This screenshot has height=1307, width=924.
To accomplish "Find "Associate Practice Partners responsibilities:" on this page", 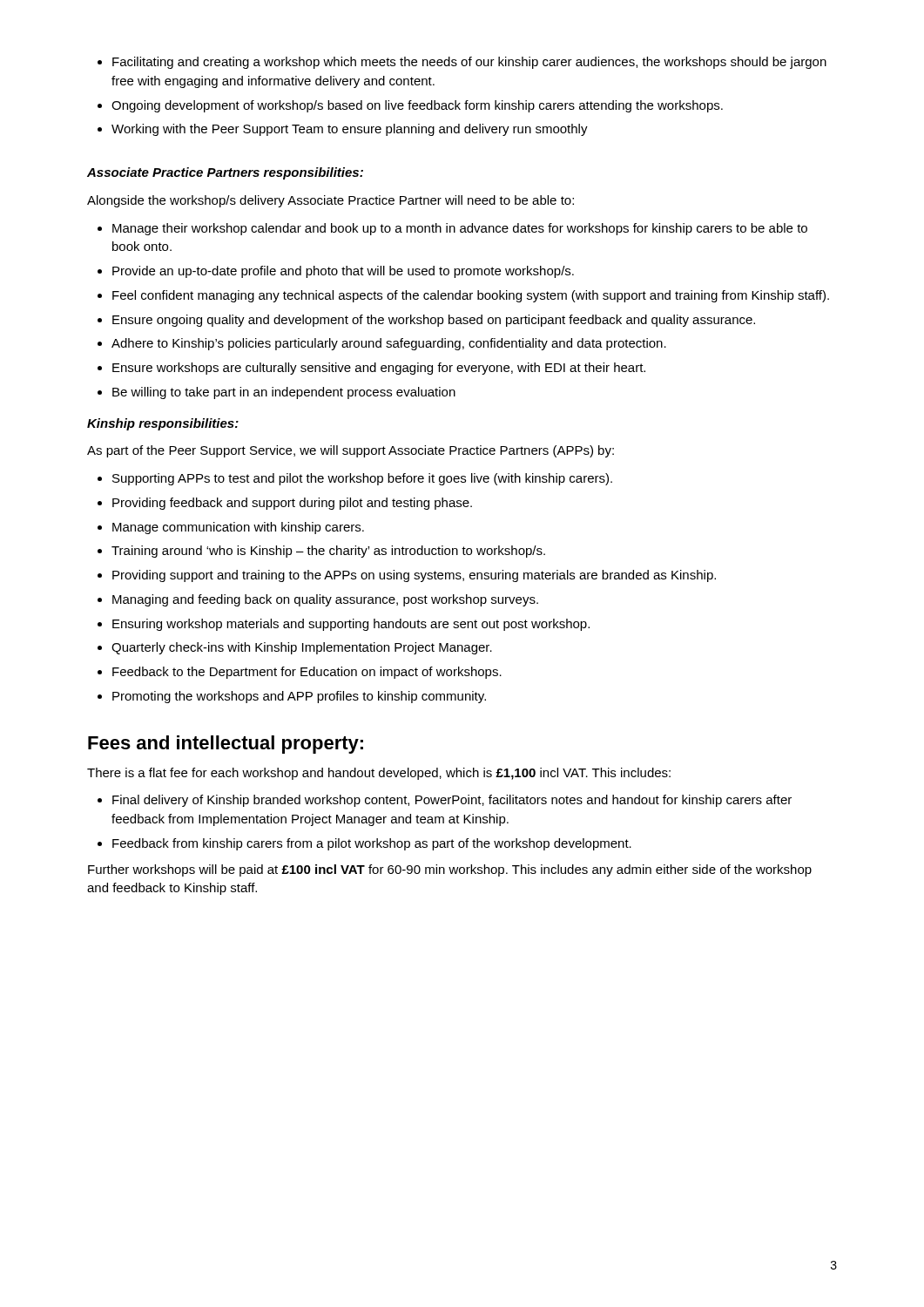I will pos(225,173).
